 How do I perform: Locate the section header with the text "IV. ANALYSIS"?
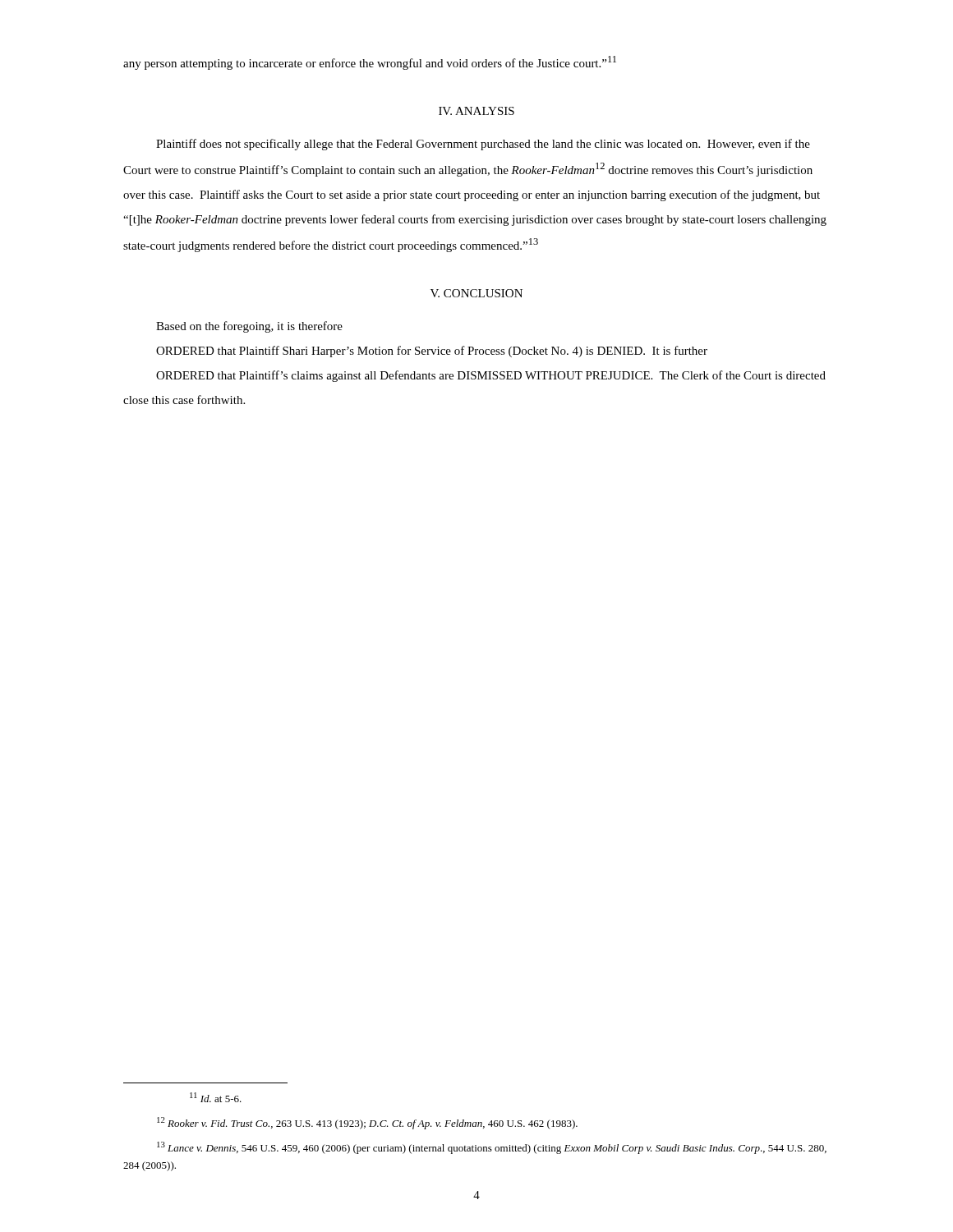476,111
